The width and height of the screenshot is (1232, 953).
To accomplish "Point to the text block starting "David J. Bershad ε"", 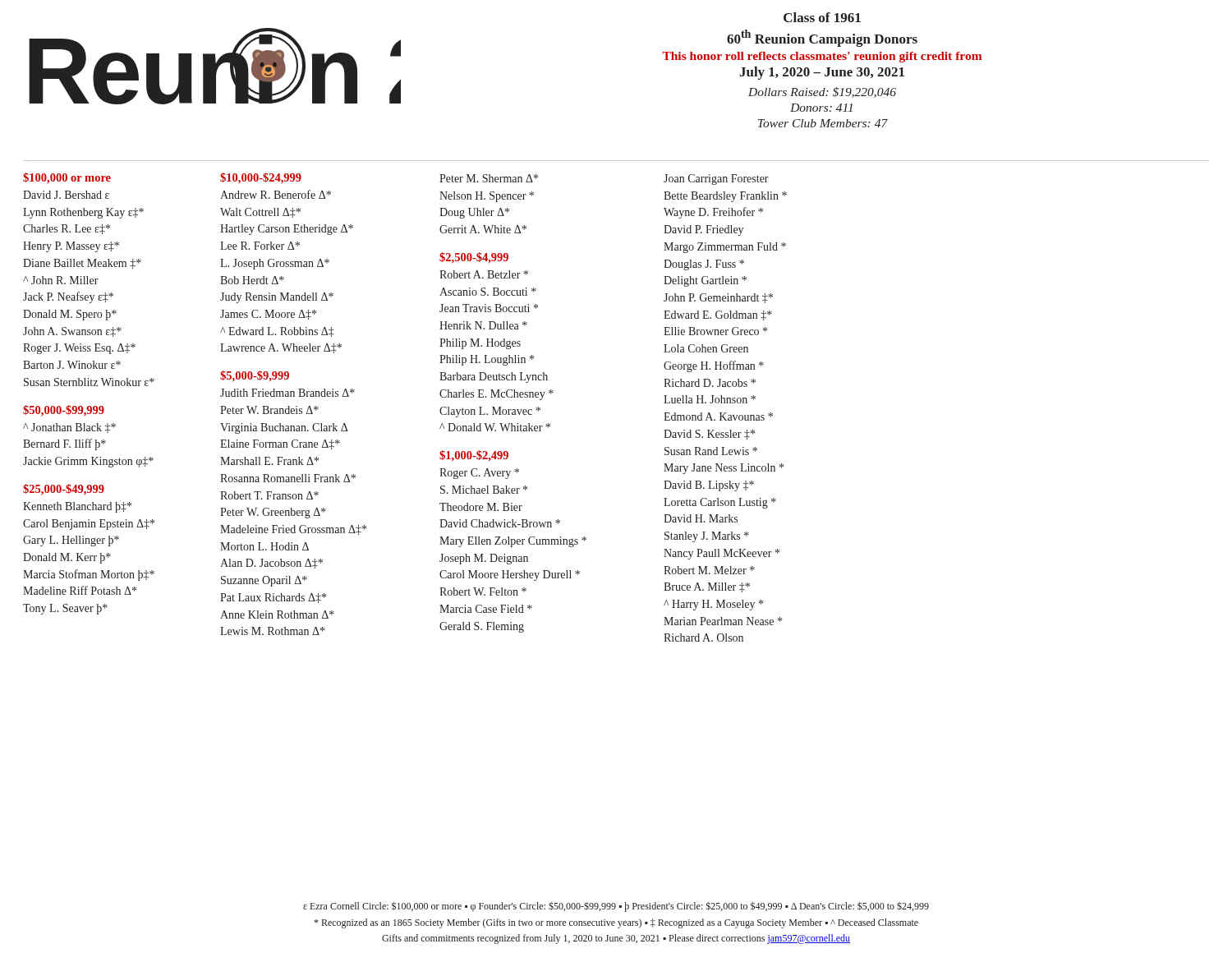I will (x=66, y=195).
